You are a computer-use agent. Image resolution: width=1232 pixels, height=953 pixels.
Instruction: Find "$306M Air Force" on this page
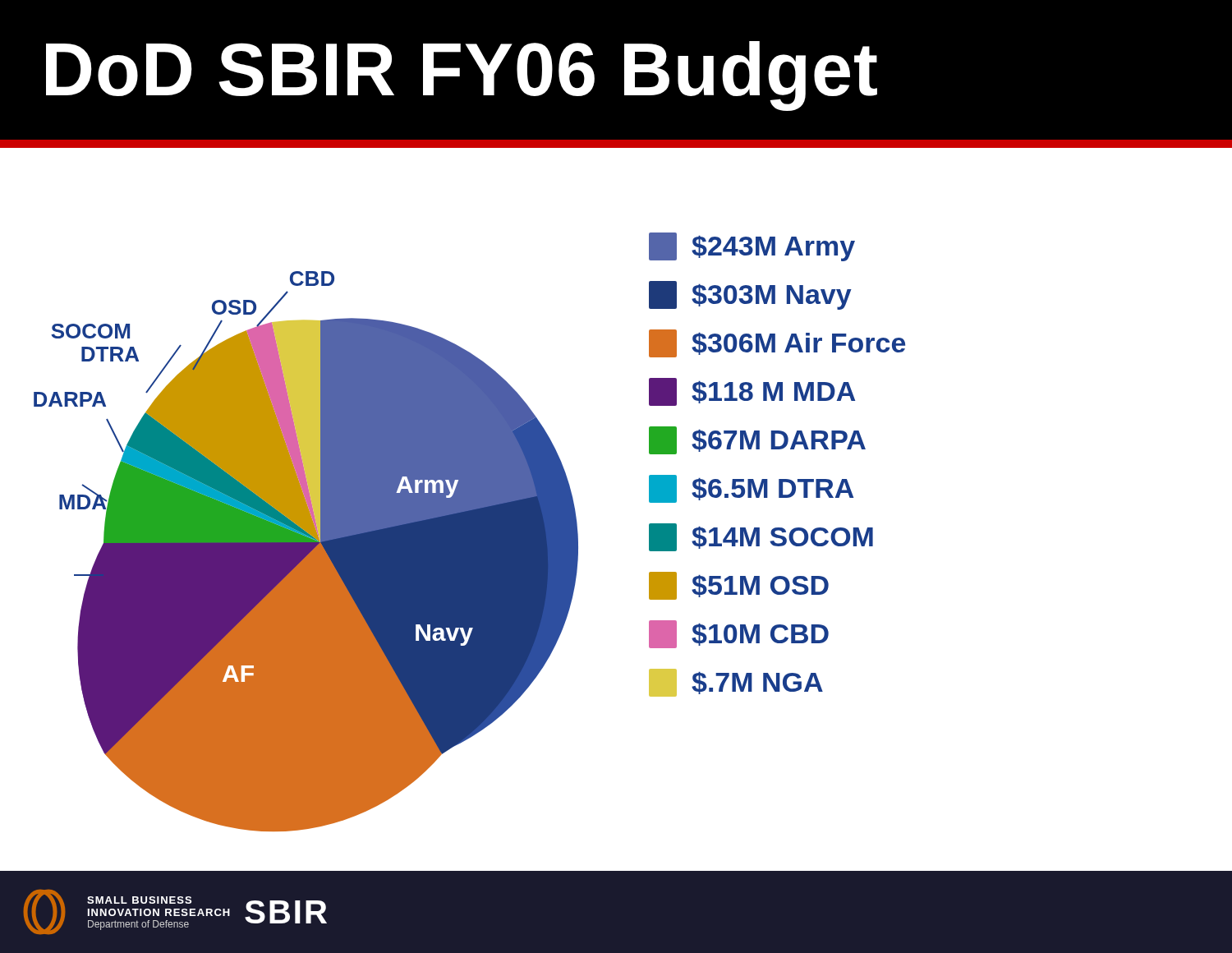[778, 343]
